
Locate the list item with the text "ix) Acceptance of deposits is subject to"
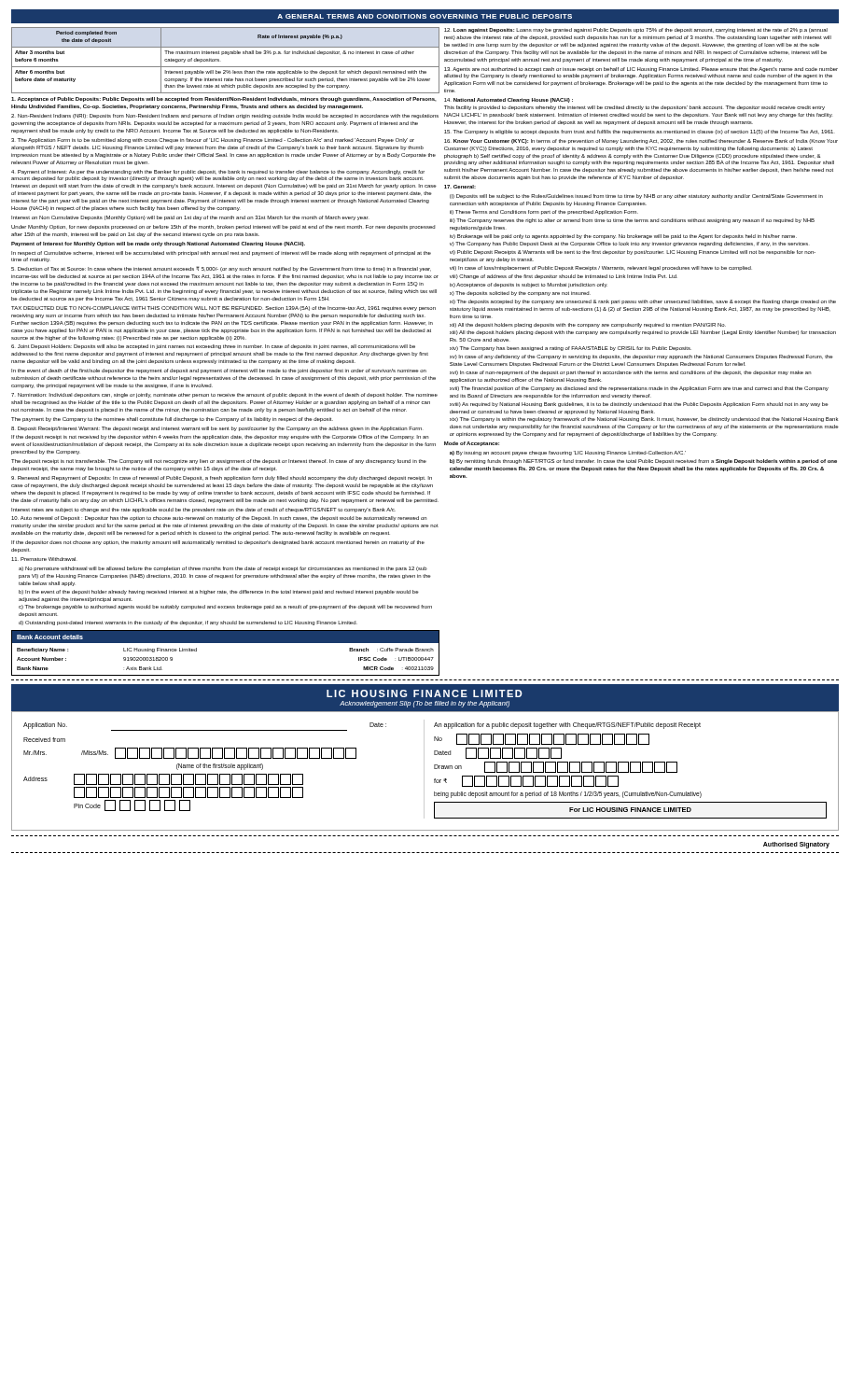529,285
